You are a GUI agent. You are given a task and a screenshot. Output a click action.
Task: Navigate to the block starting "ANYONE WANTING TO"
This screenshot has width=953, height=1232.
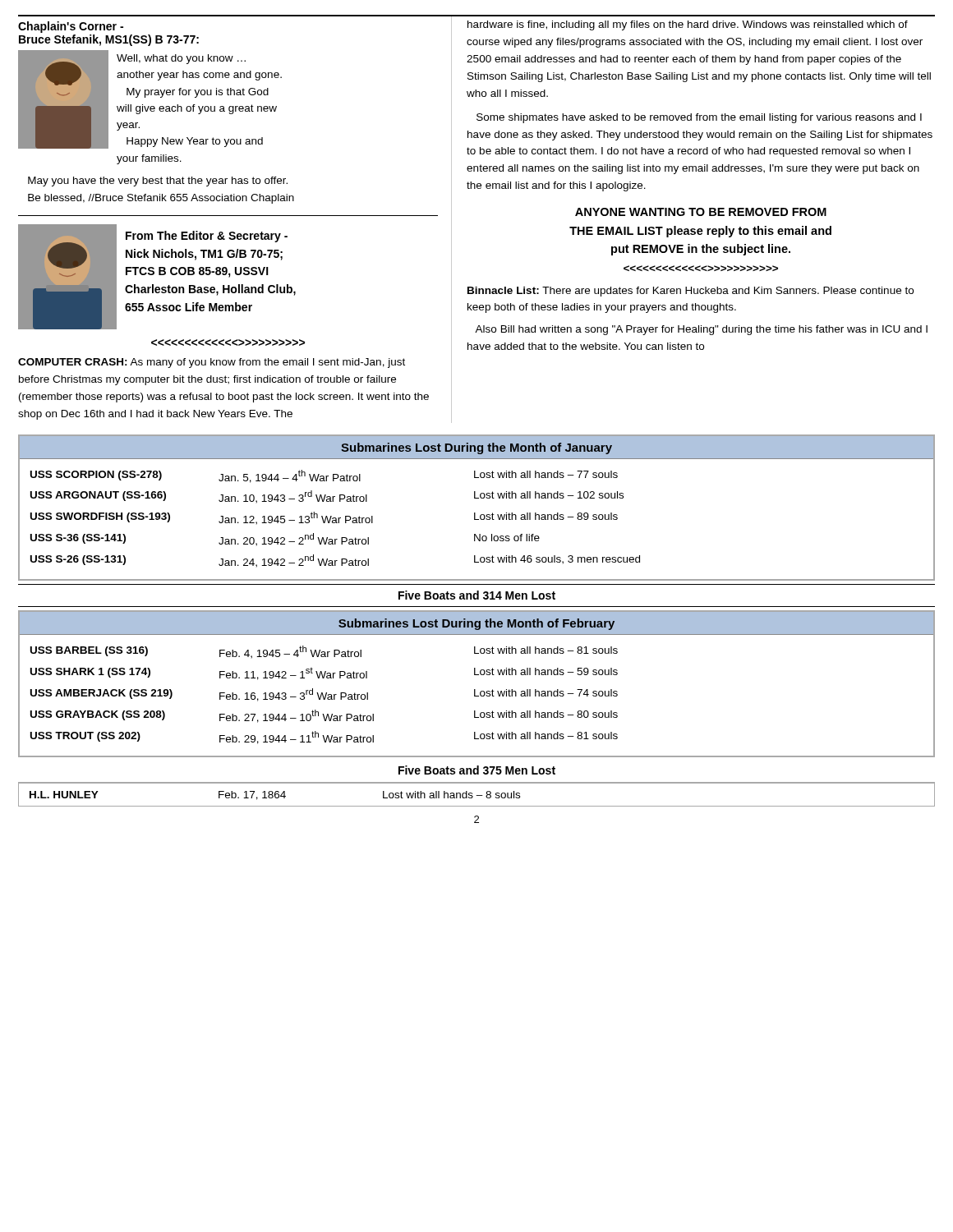click(x=701, y=240)
